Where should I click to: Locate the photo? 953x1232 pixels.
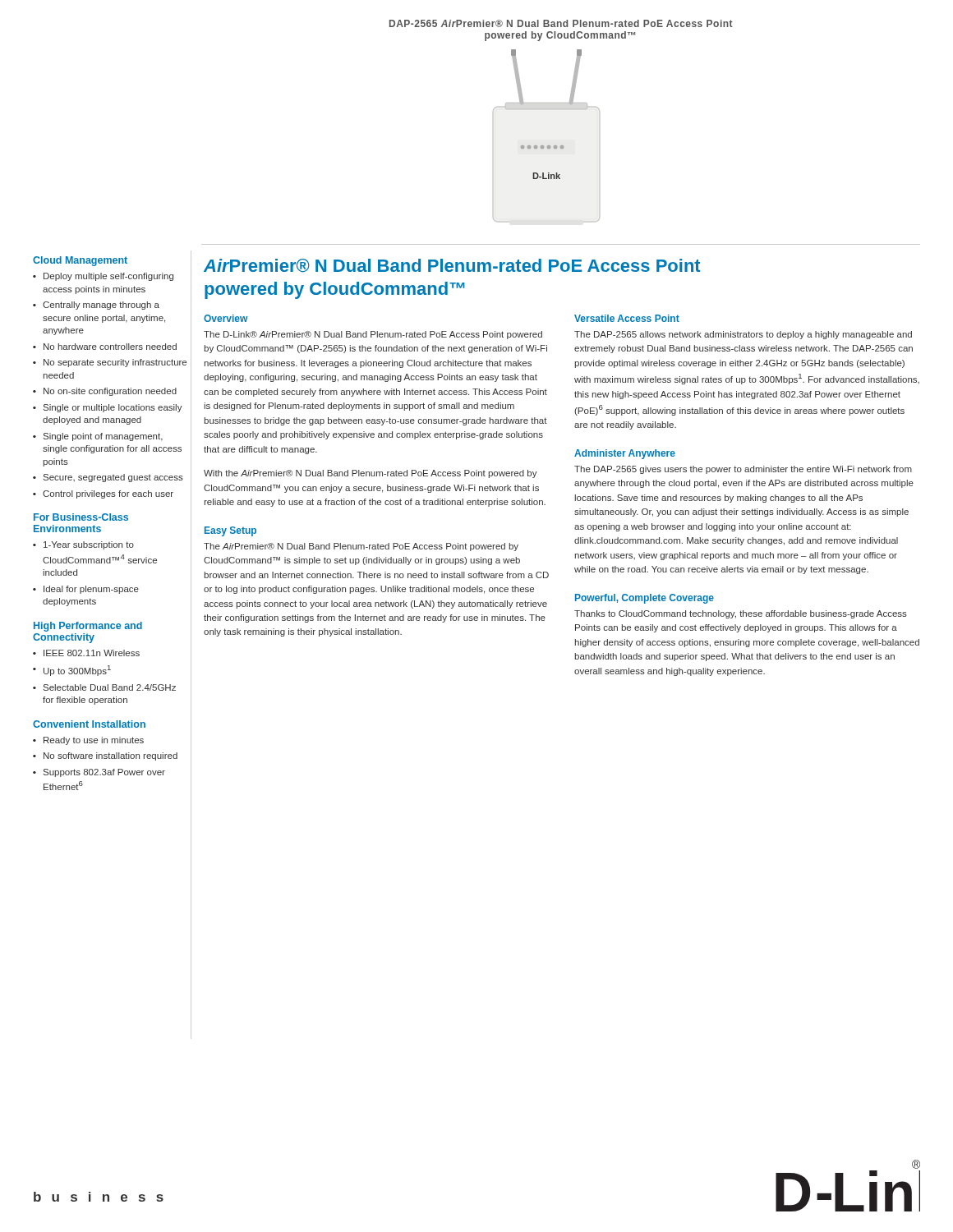[x=546, y=135]
